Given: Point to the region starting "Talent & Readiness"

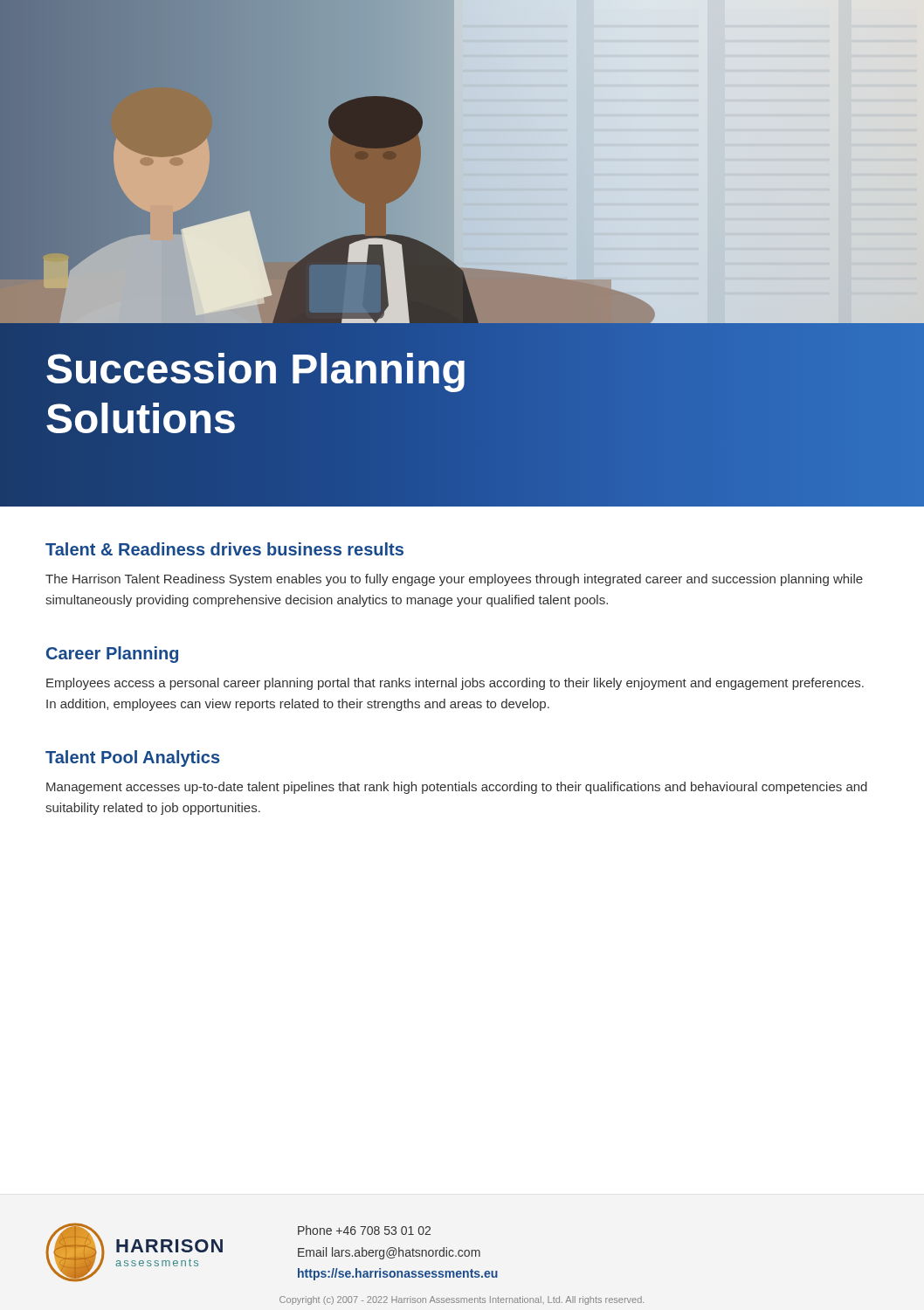Looking at the screenshot, I should coord(225,549).
